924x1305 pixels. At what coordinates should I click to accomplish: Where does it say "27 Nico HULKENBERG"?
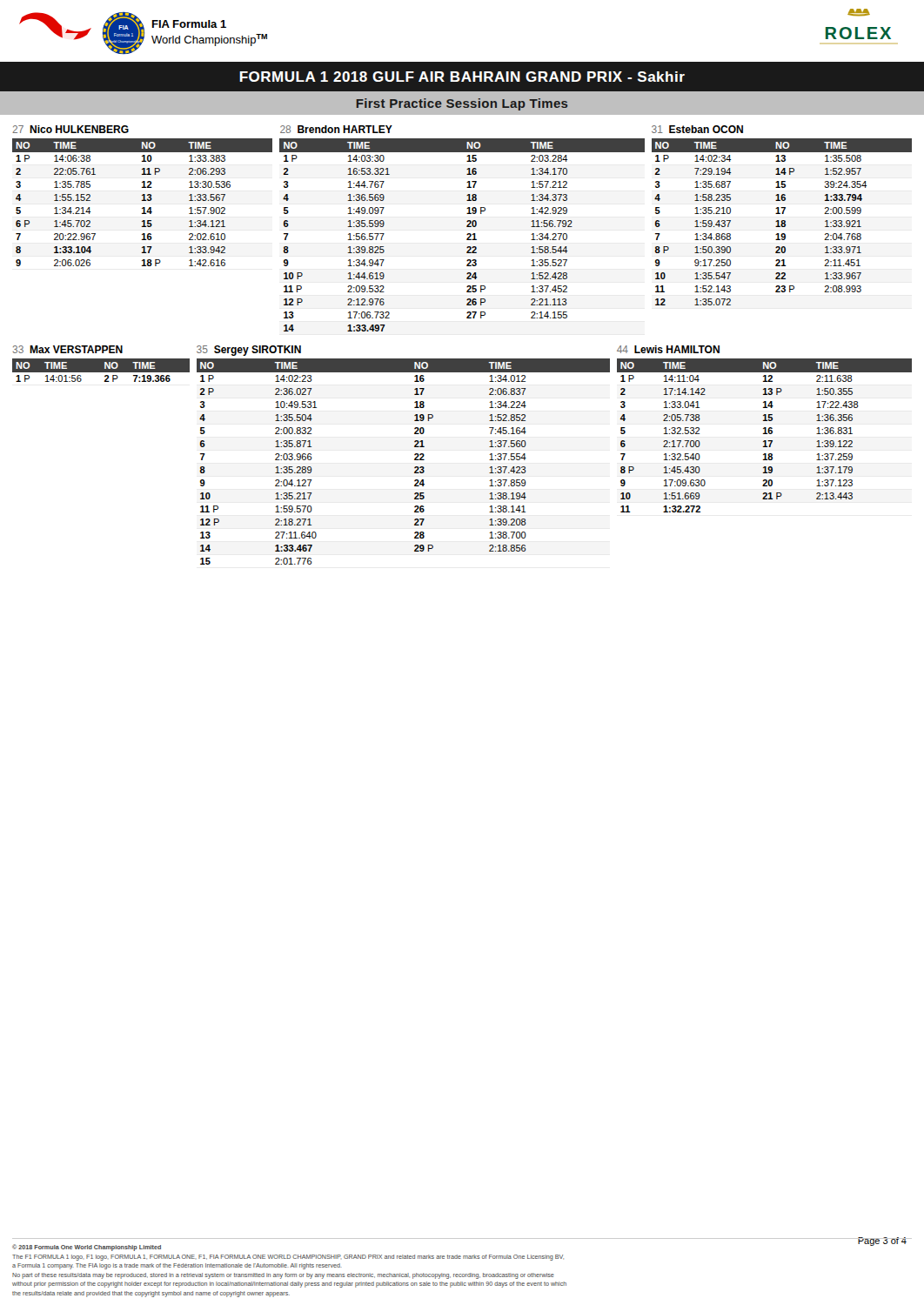pos(71,130)
